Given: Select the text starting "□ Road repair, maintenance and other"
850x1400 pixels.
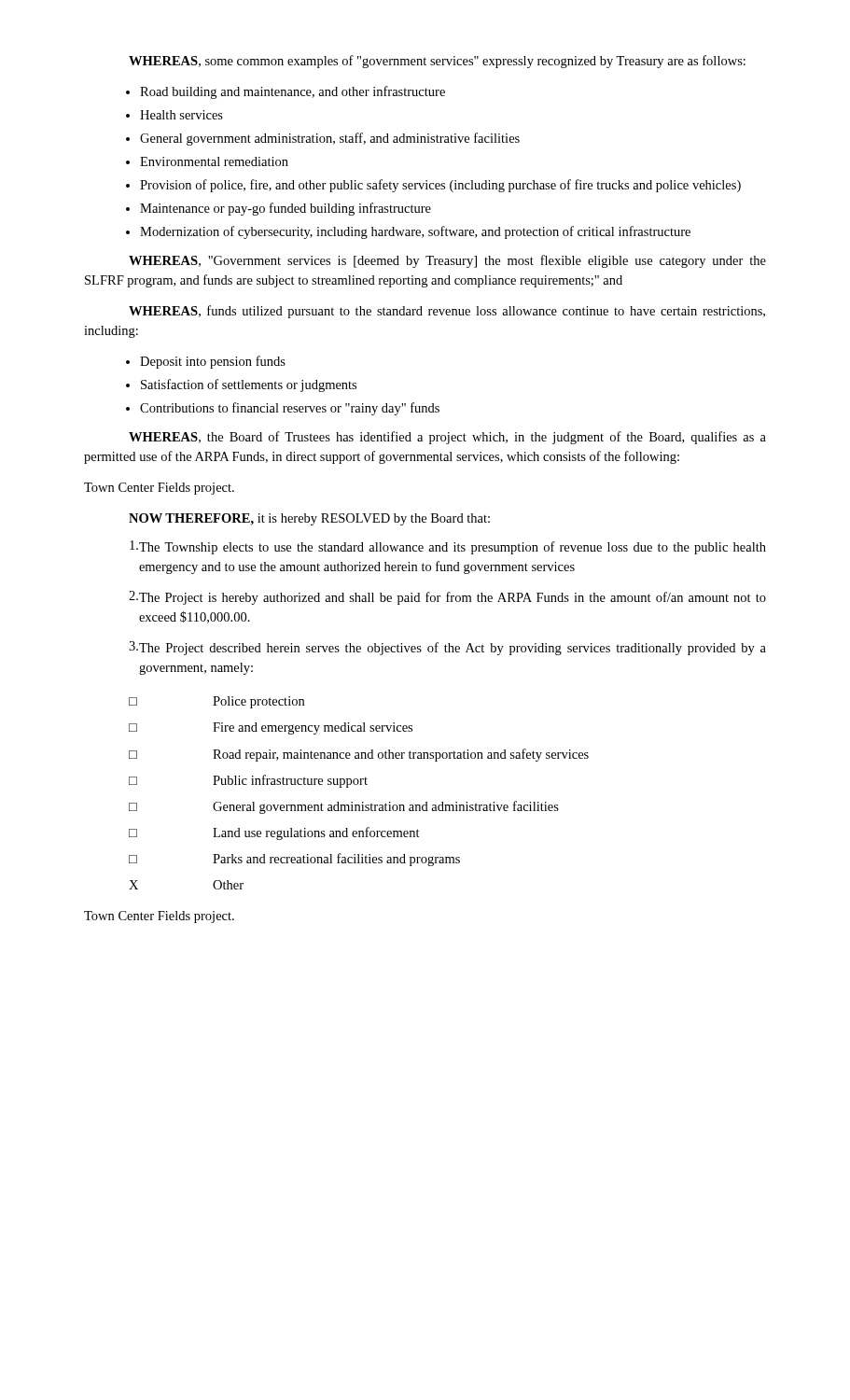Looking at the screenshot, I should [425, 754].
